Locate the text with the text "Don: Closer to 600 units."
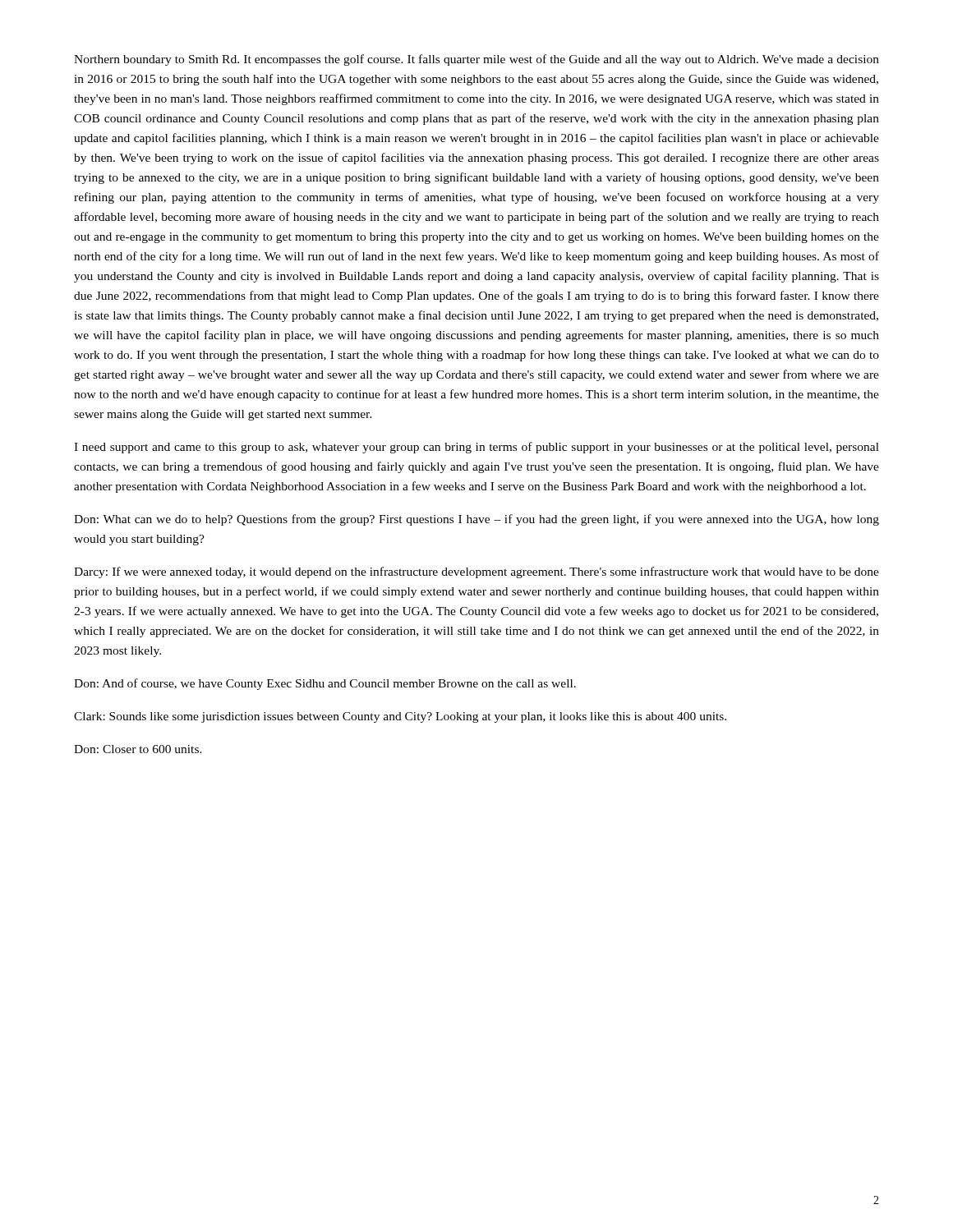Viewport: 953px width, 1232px height. (138, 749)
